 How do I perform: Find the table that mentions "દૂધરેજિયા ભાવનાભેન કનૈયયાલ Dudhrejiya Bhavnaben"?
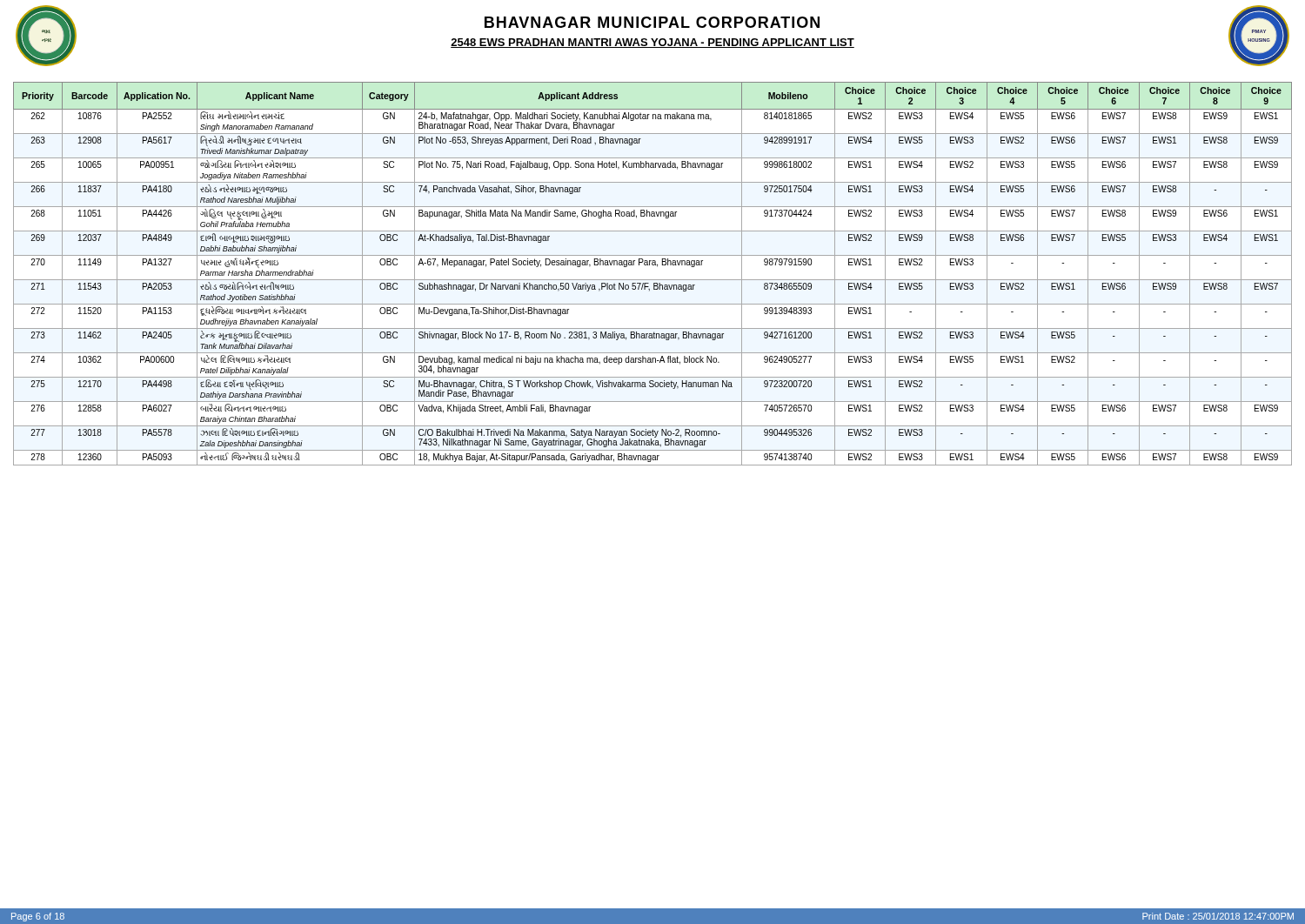point(652,274)
